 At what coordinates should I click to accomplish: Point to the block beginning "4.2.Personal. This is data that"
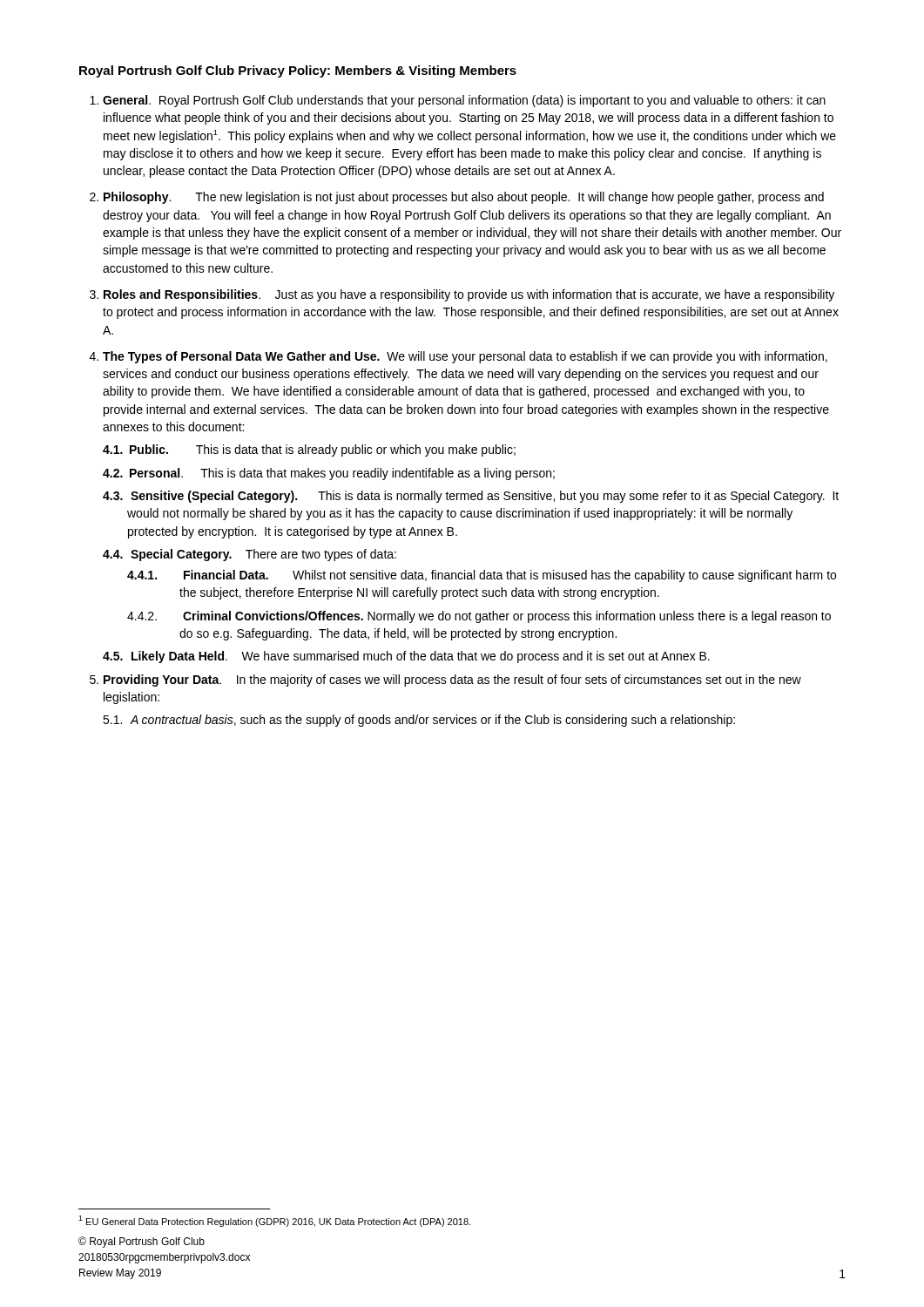click(329, 473)
